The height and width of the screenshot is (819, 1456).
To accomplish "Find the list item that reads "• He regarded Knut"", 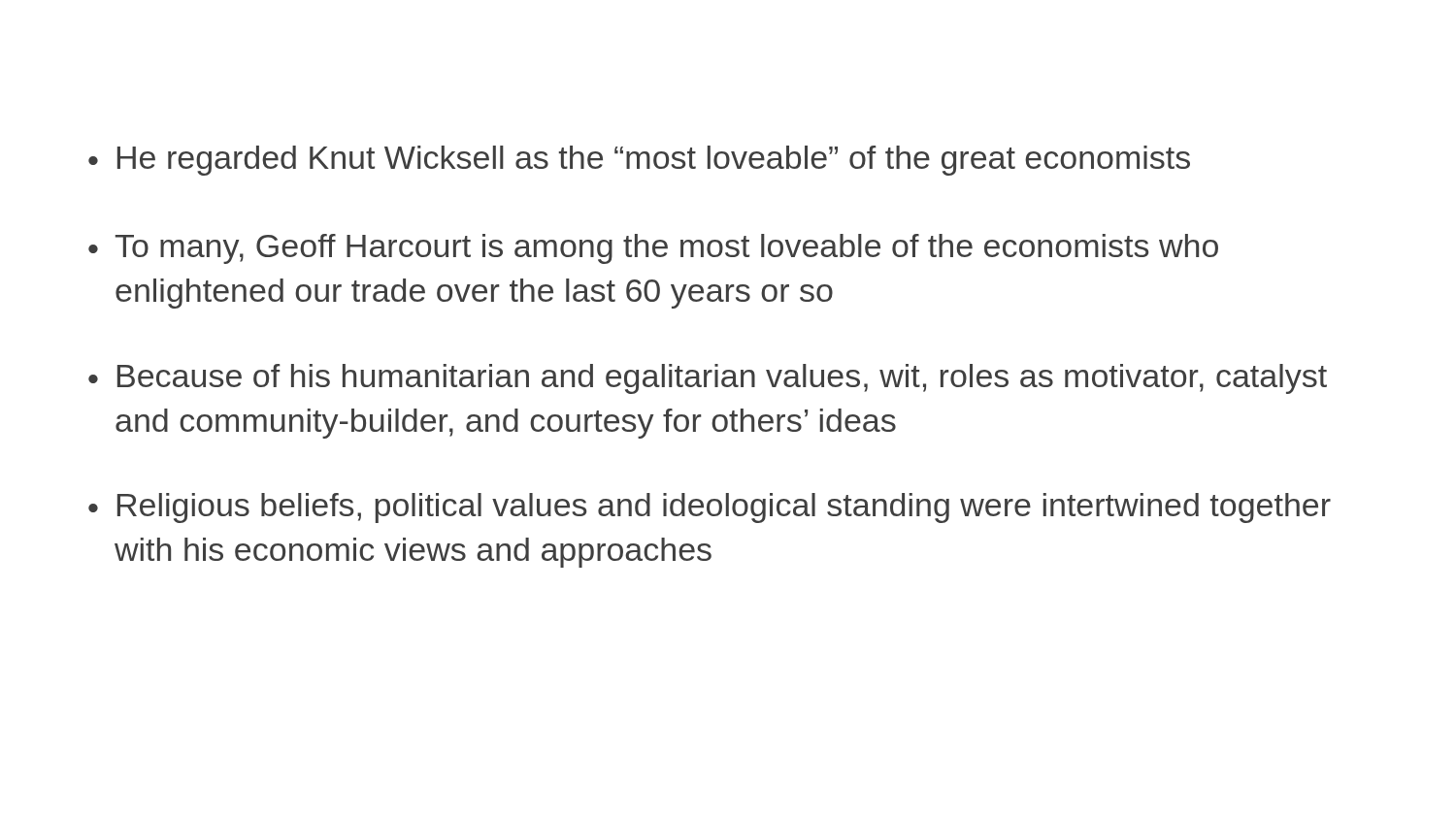I will point(728,160).
